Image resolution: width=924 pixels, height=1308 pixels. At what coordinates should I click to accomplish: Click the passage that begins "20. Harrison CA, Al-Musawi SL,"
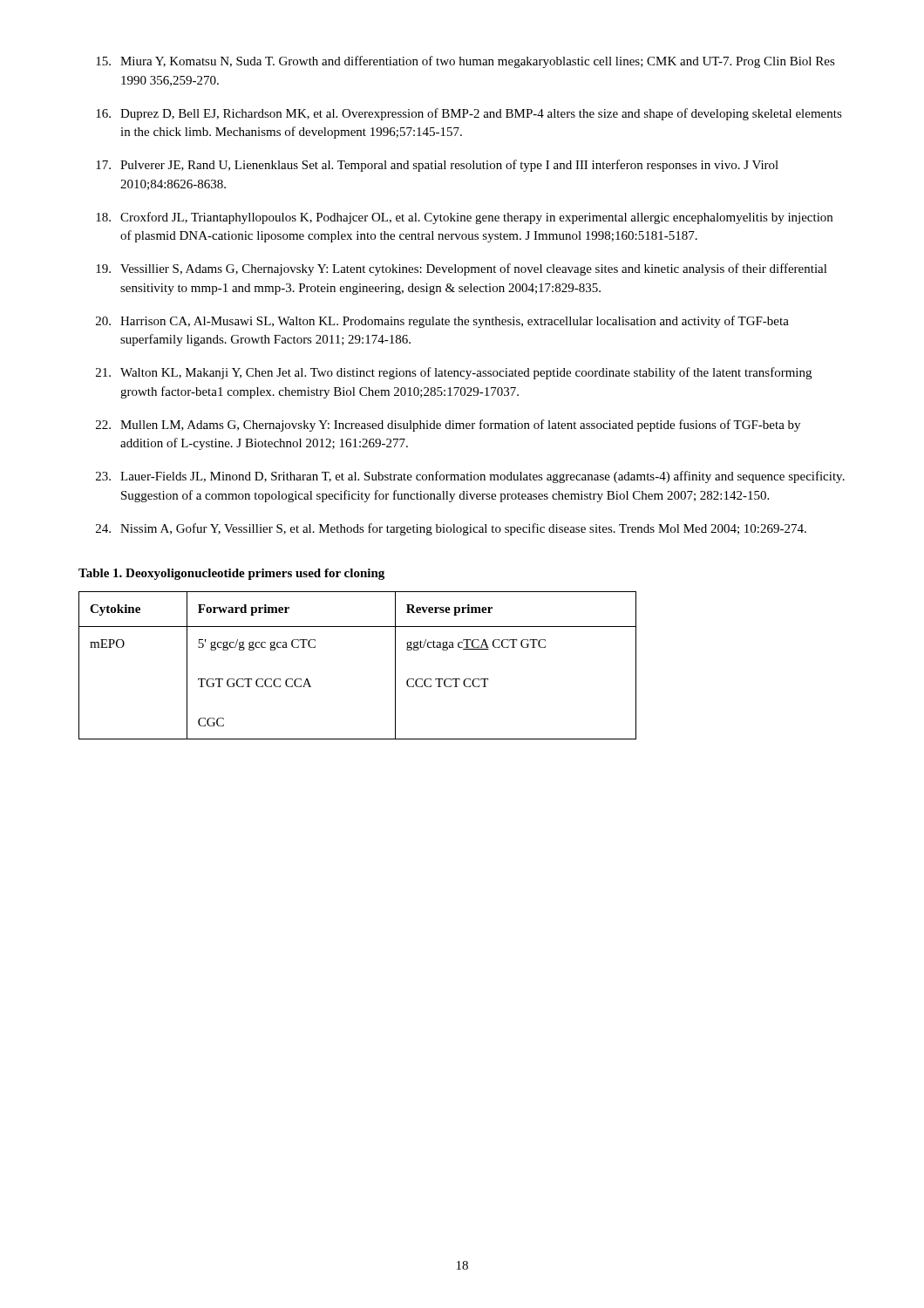462,331
